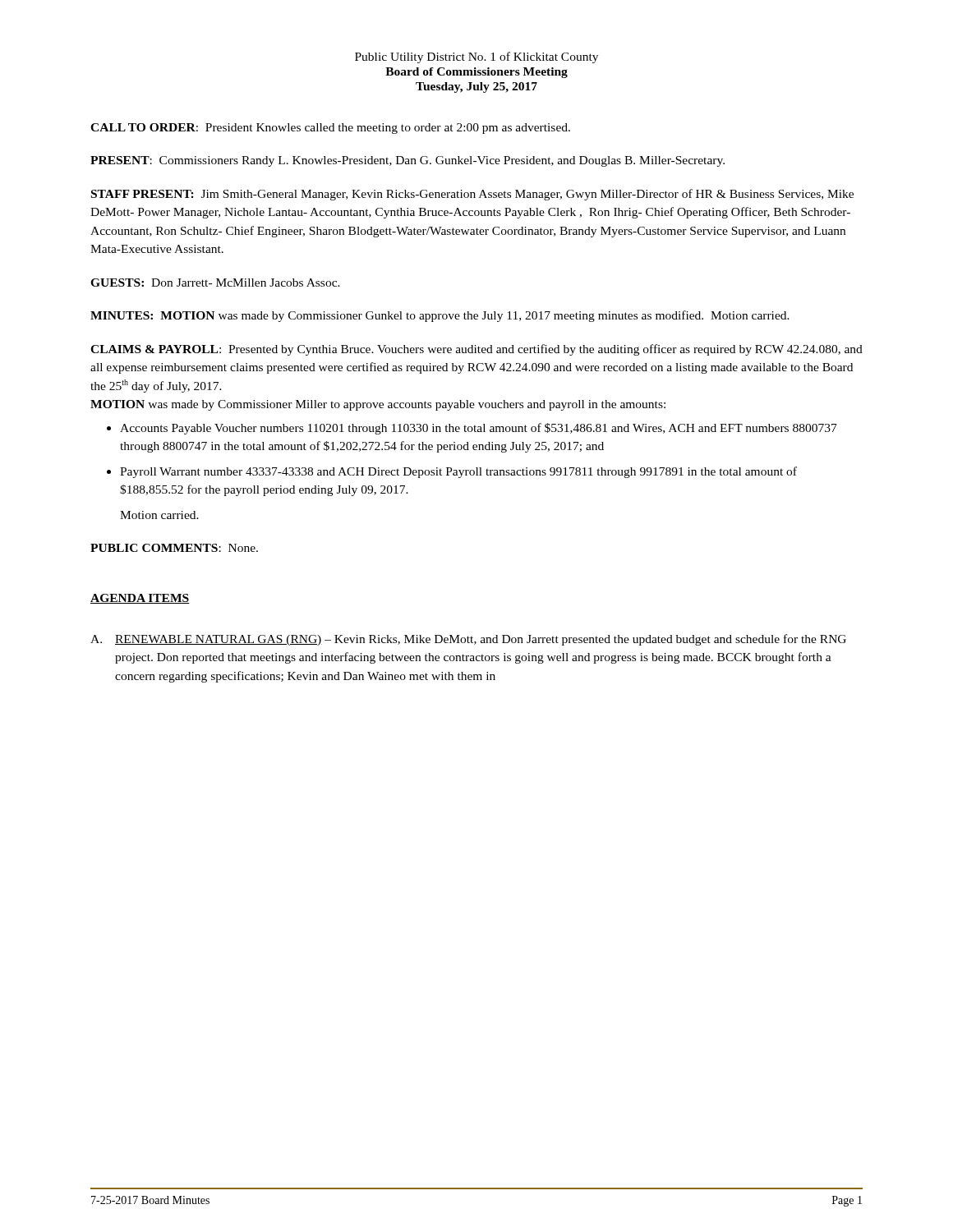Locate the list item with the text "Payroll Warrant number 43337-43338 and ACH Direct Deposit"
The image size is (953, 1232).
pos(458,480)
